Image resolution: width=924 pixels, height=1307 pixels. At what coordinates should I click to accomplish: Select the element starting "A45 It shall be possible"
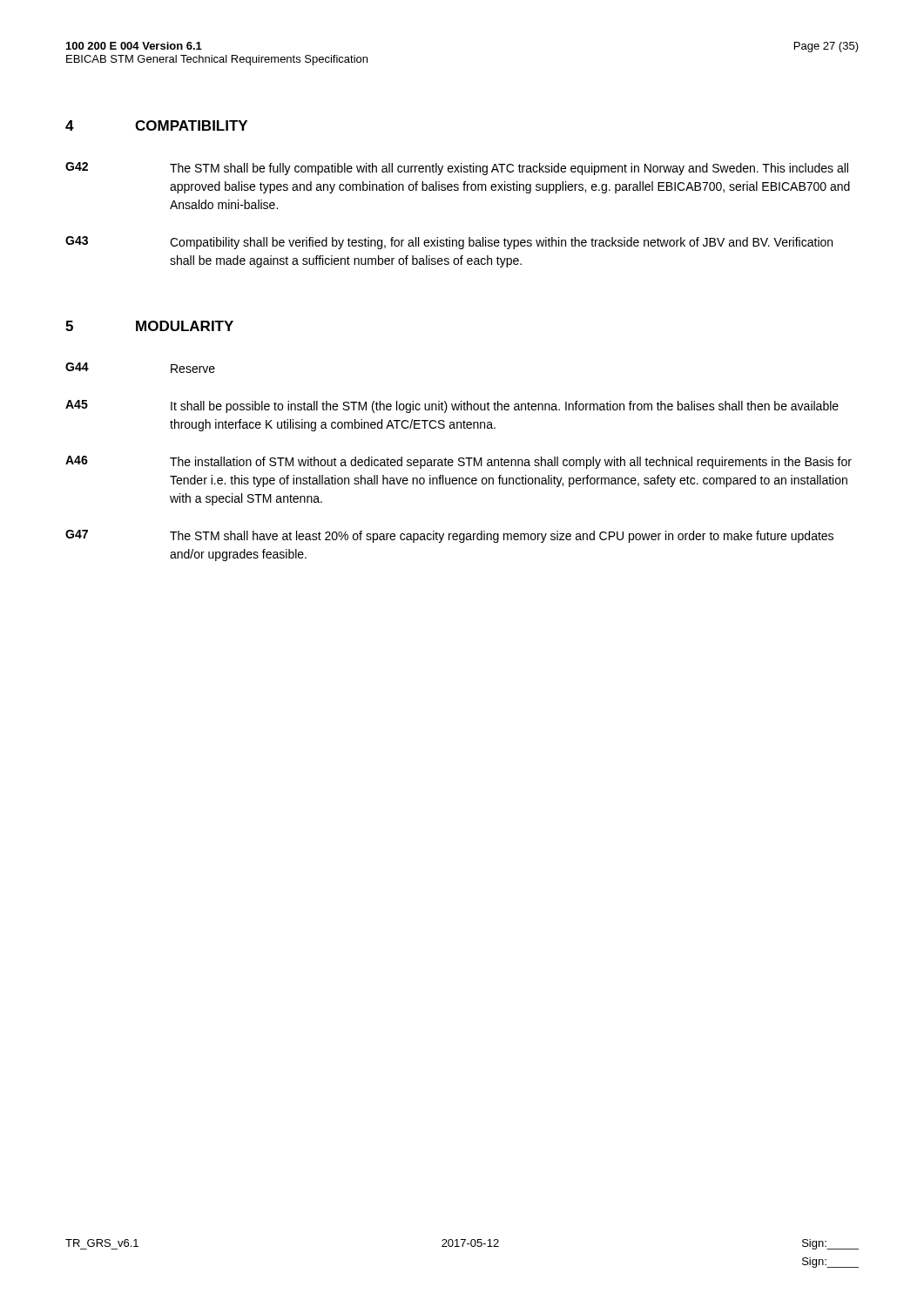[x=462, y=416]
